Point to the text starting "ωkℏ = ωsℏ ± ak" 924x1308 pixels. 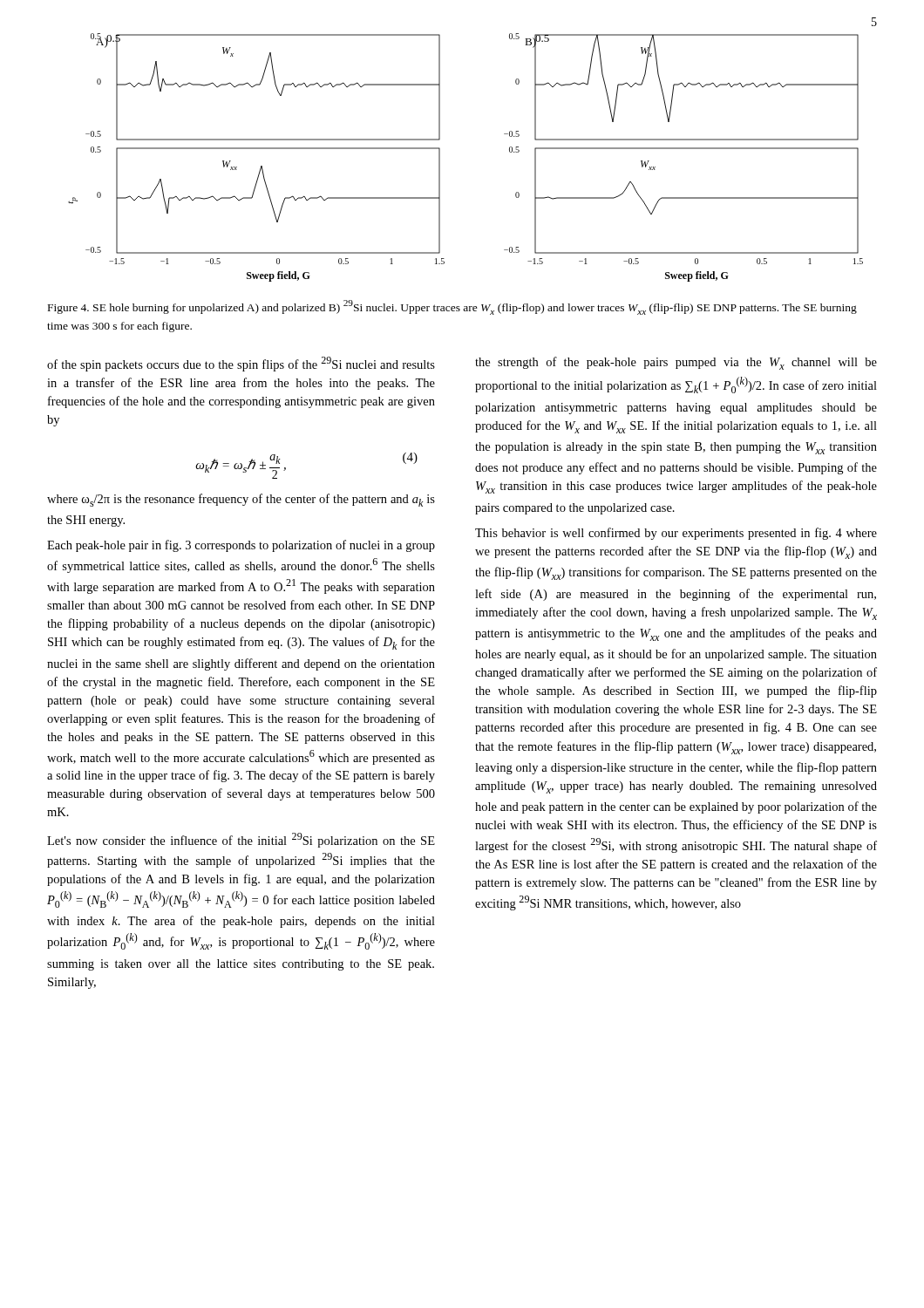pyautogui.click(x=275, y=468)
